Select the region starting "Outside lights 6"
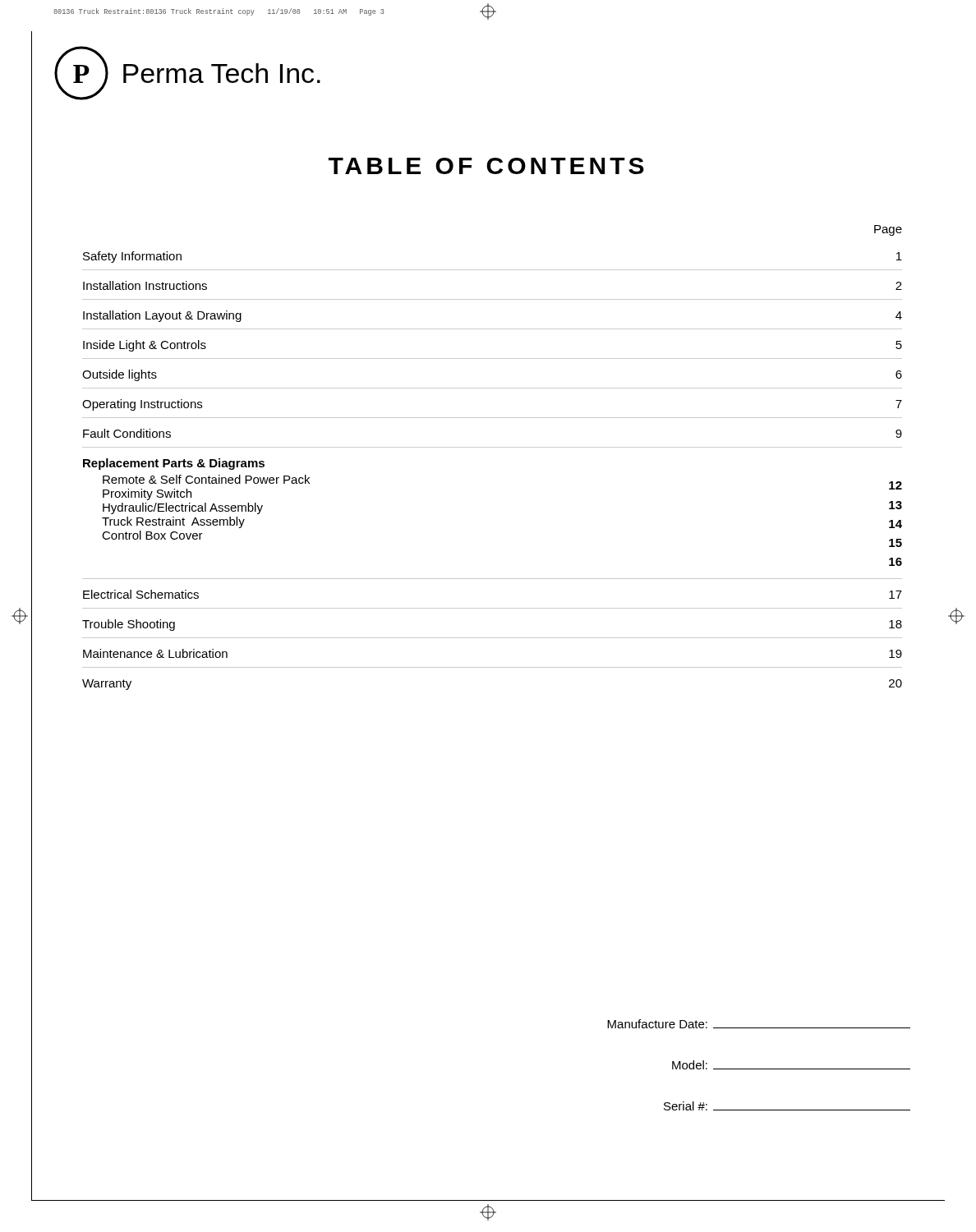 tap(121, 375)
